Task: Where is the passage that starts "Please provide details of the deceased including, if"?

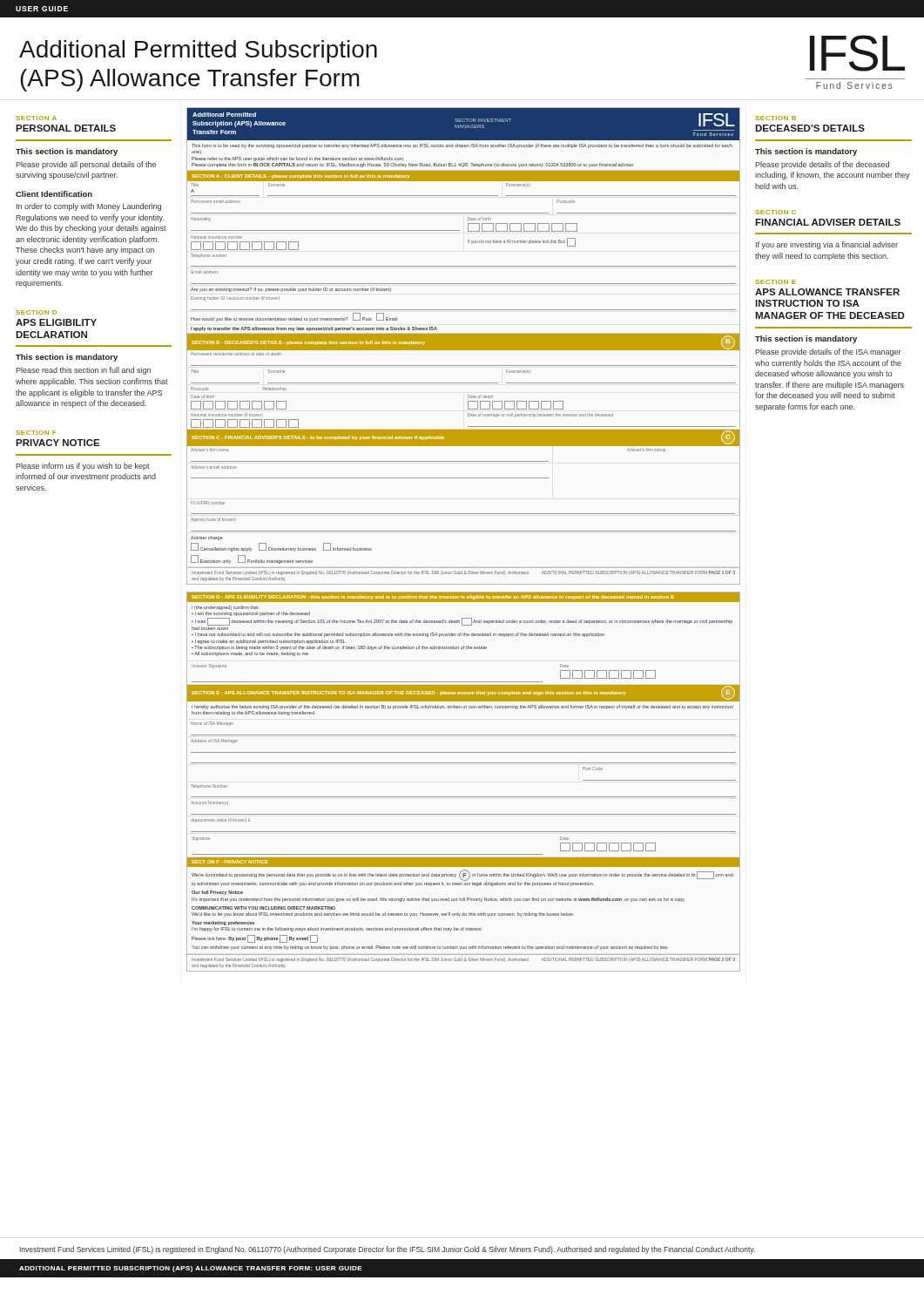Action: point(832,175)
